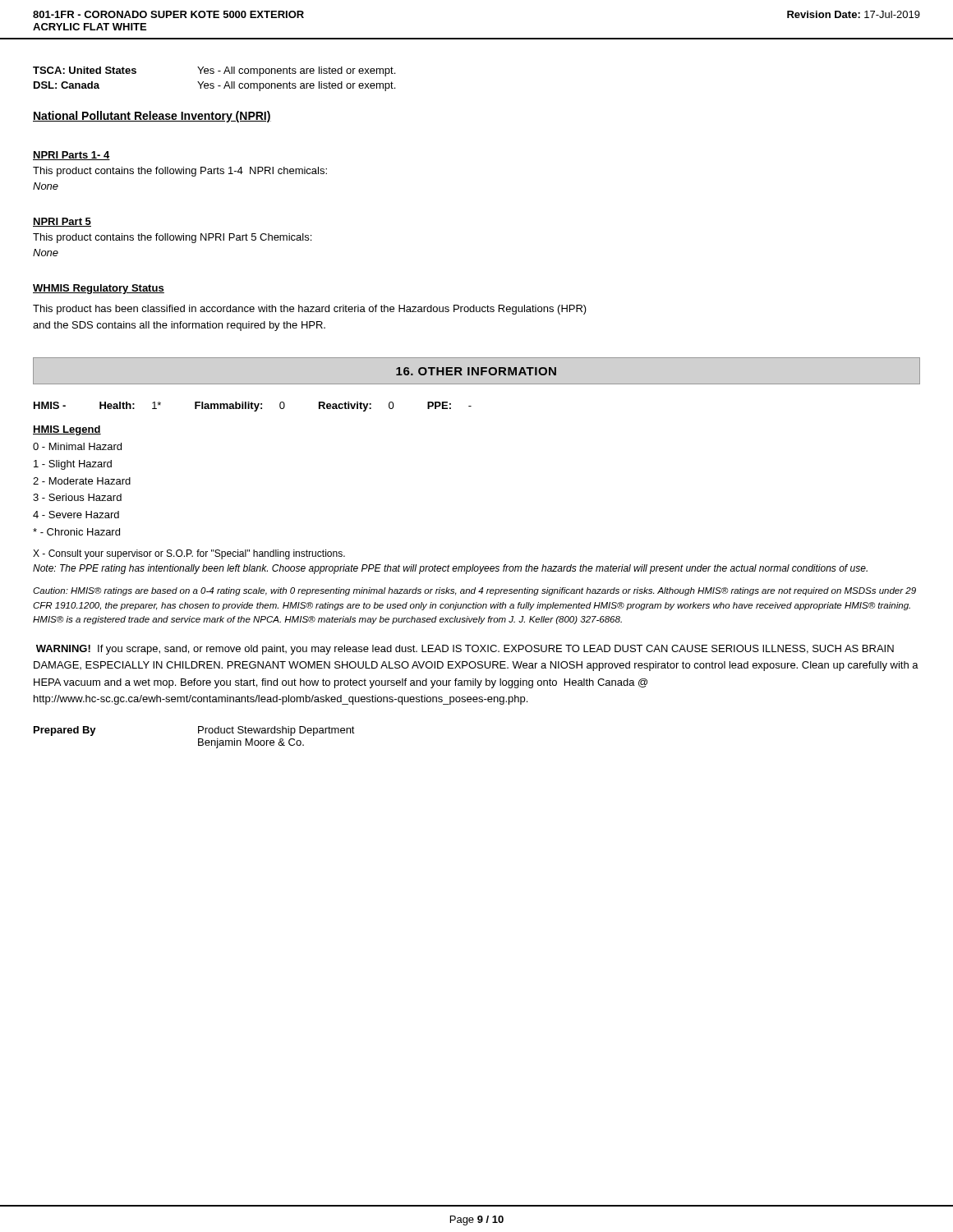Find the table
Screen dimensions: 1232x953
pyautogui.click(x=476, y=405)
